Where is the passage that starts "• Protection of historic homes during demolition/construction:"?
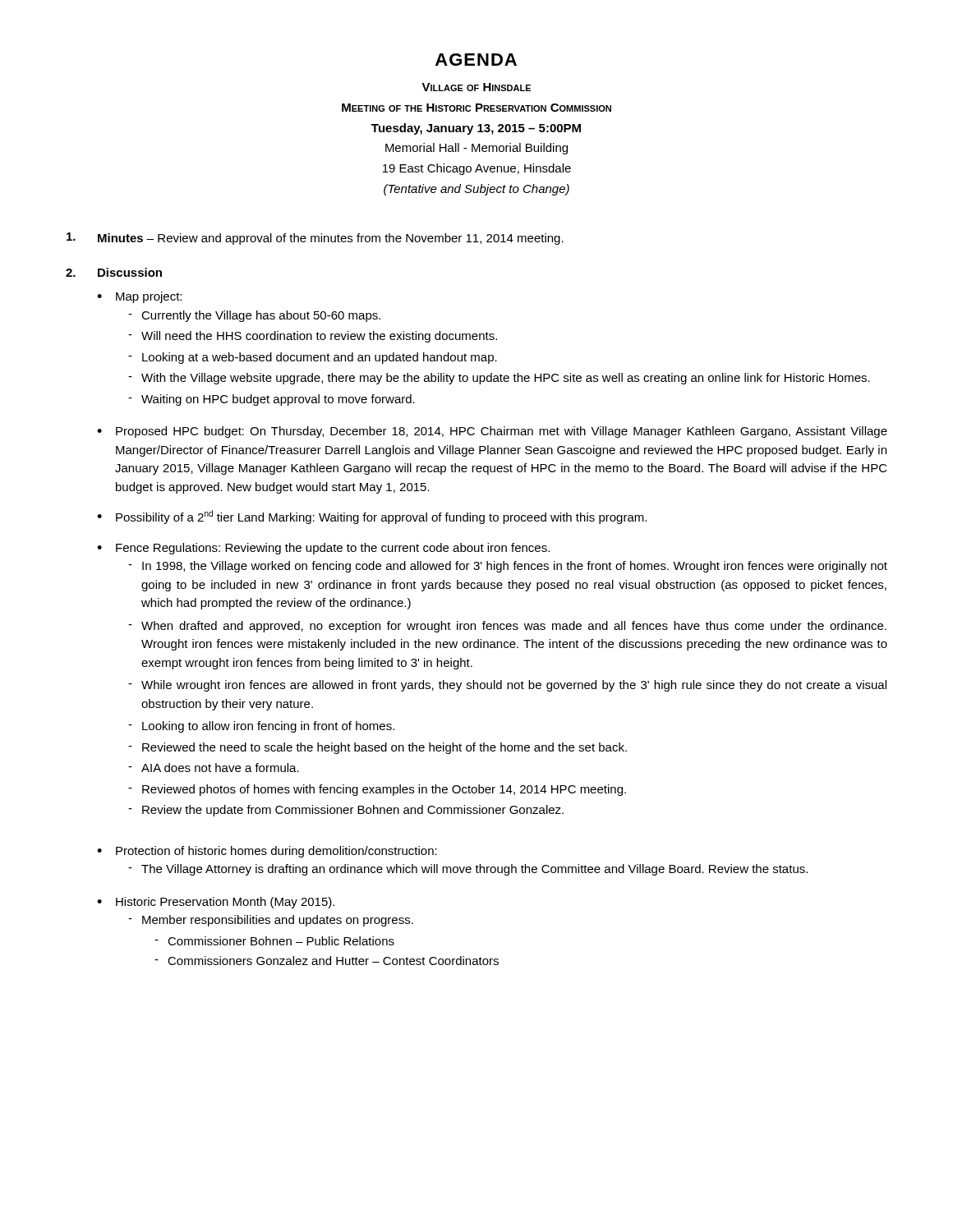 492,861
